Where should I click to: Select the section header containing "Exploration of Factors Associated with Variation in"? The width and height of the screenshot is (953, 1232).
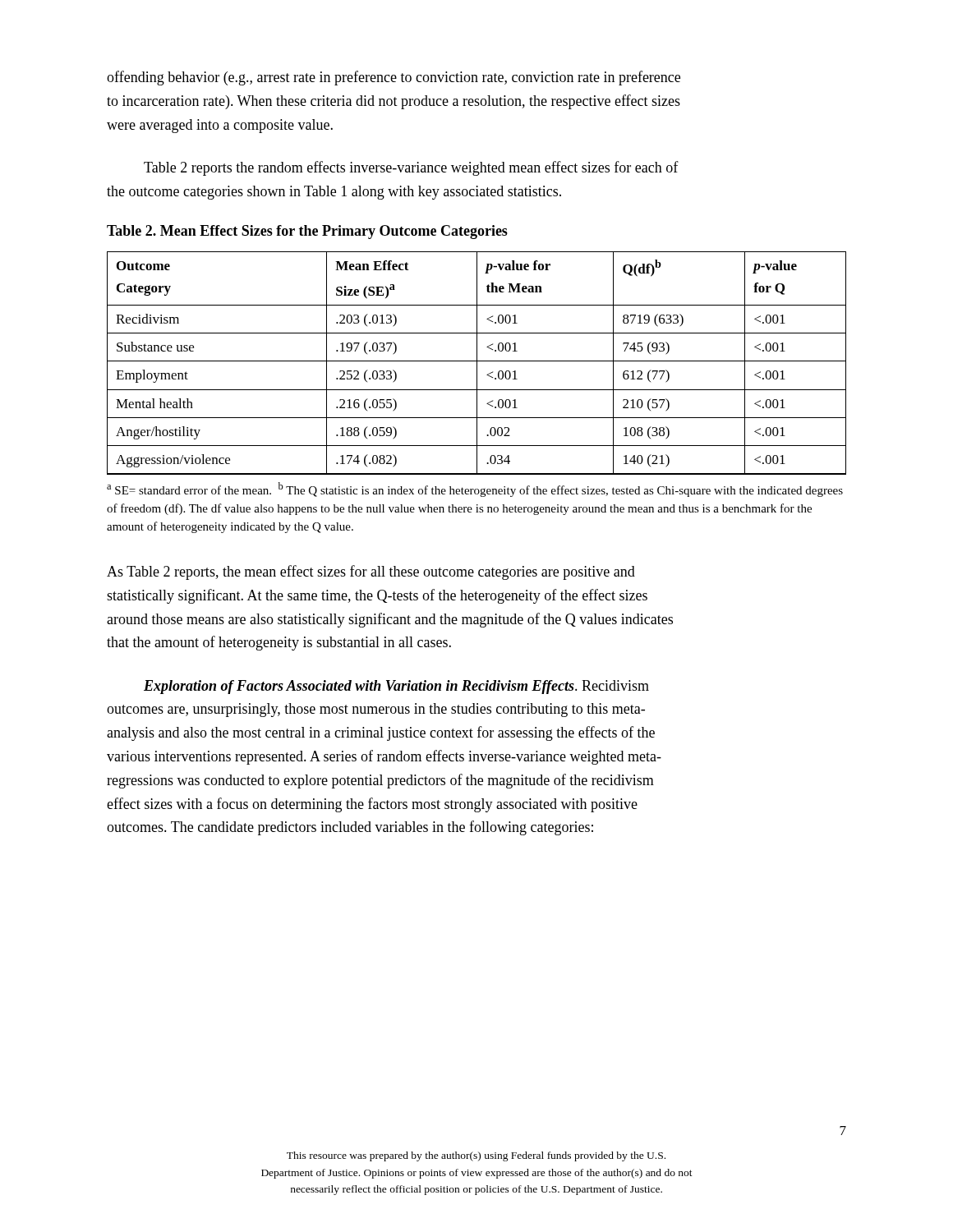coord(476,686)
